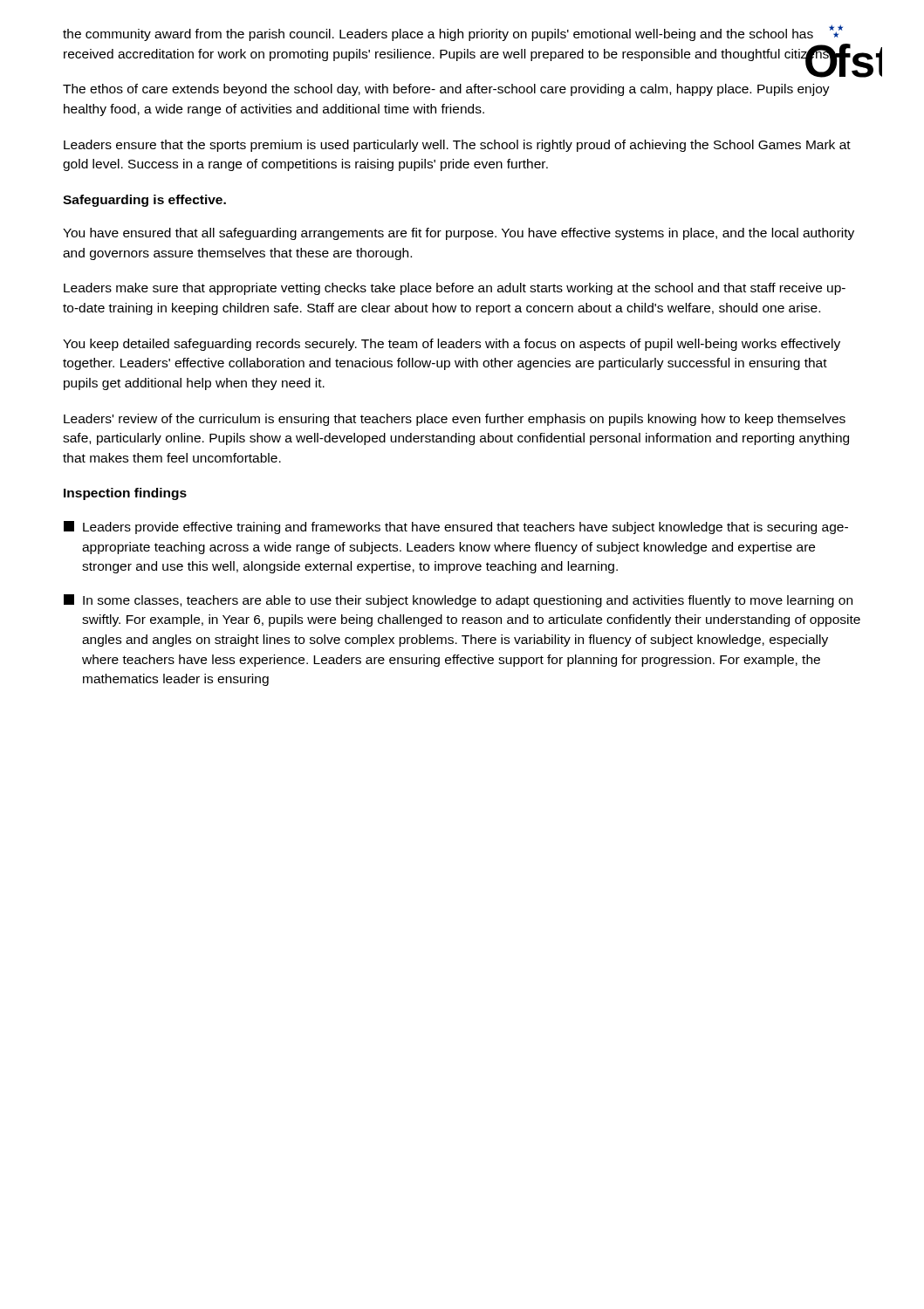Click where it says "Inspection findings"
The image size is (924, 1309).
point(125,493)
